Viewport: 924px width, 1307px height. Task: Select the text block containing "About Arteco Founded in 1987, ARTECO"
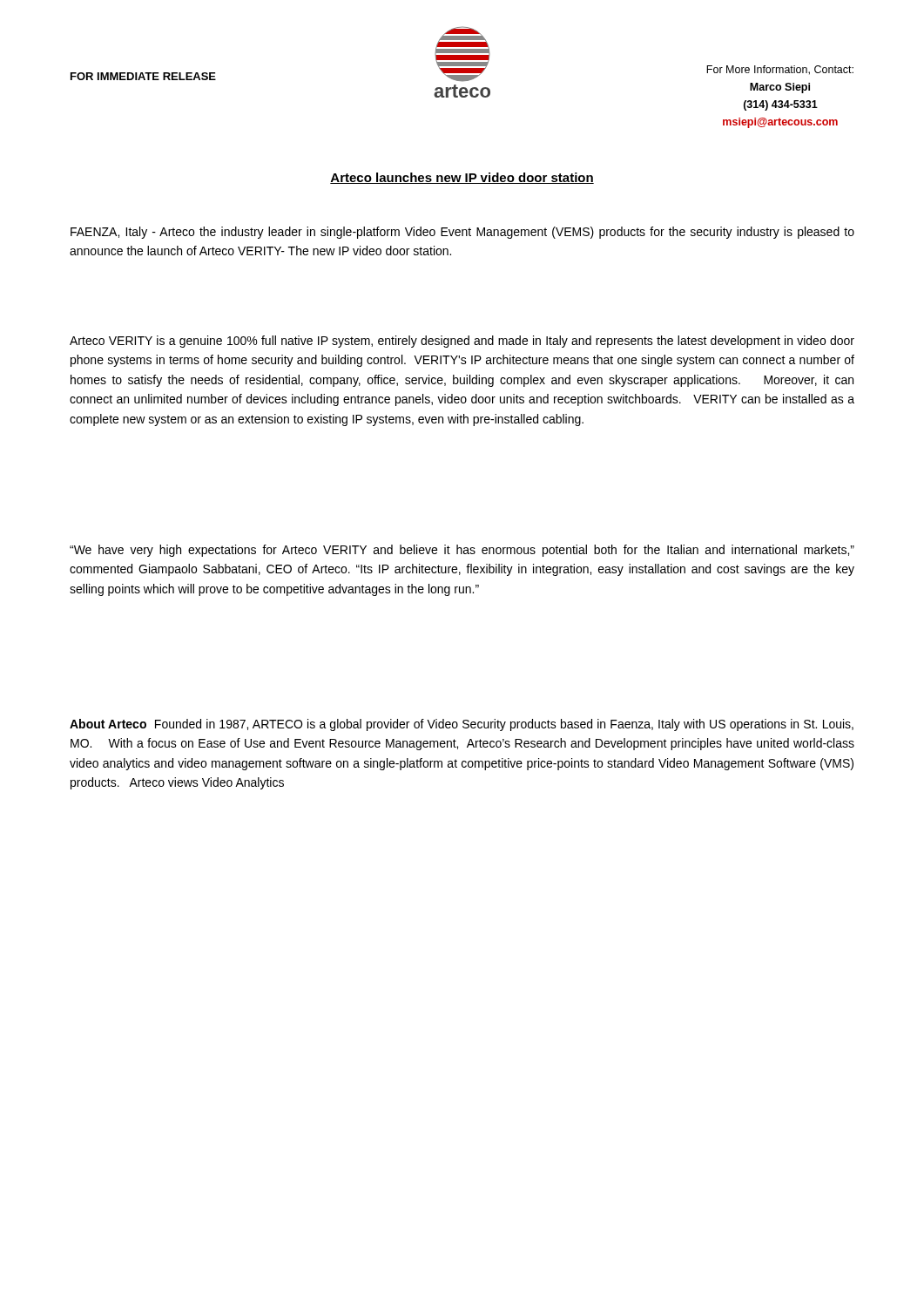(x=462, y=753)
